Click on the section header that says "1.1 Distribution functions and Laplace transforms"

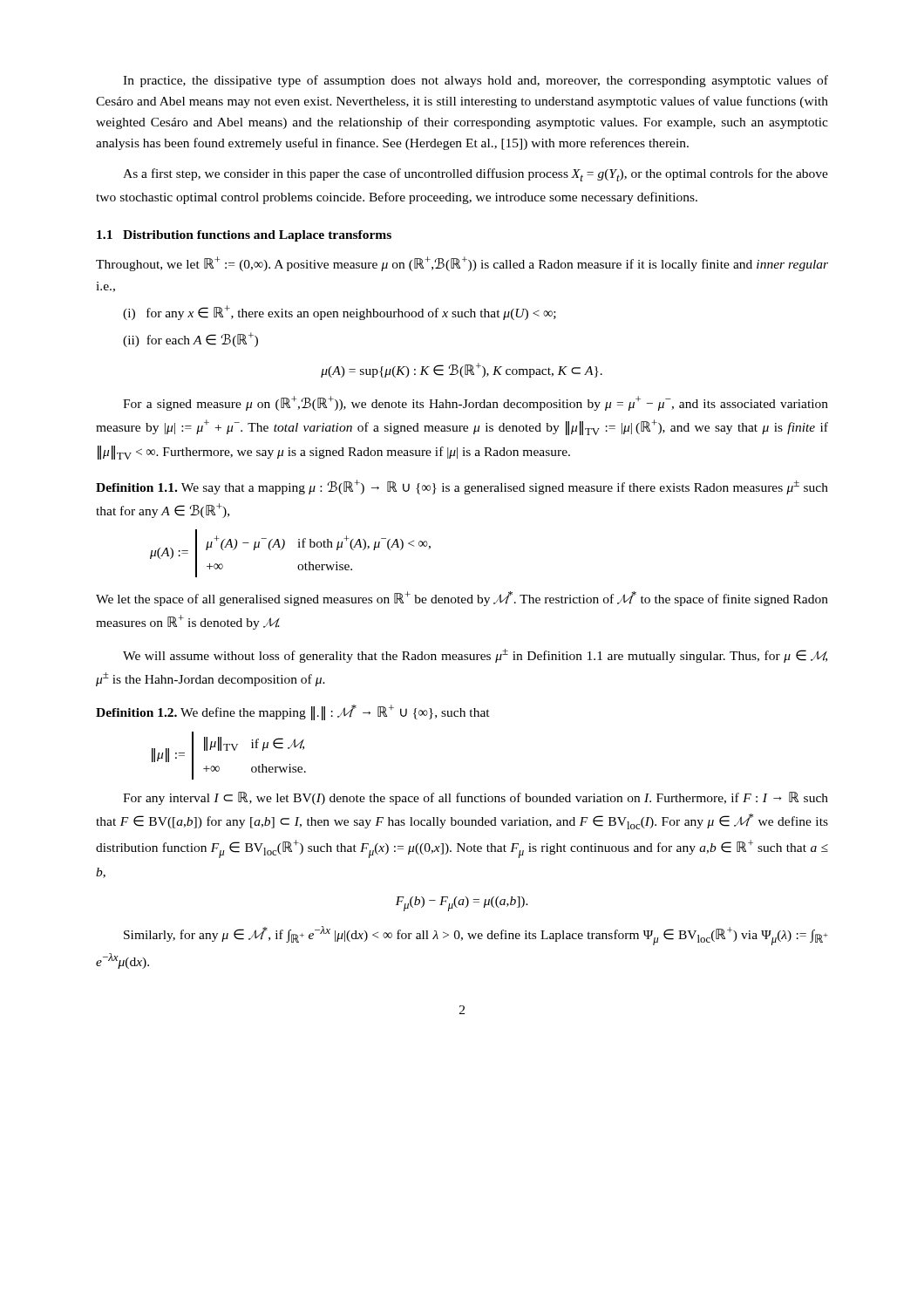(x=244, y=234)
